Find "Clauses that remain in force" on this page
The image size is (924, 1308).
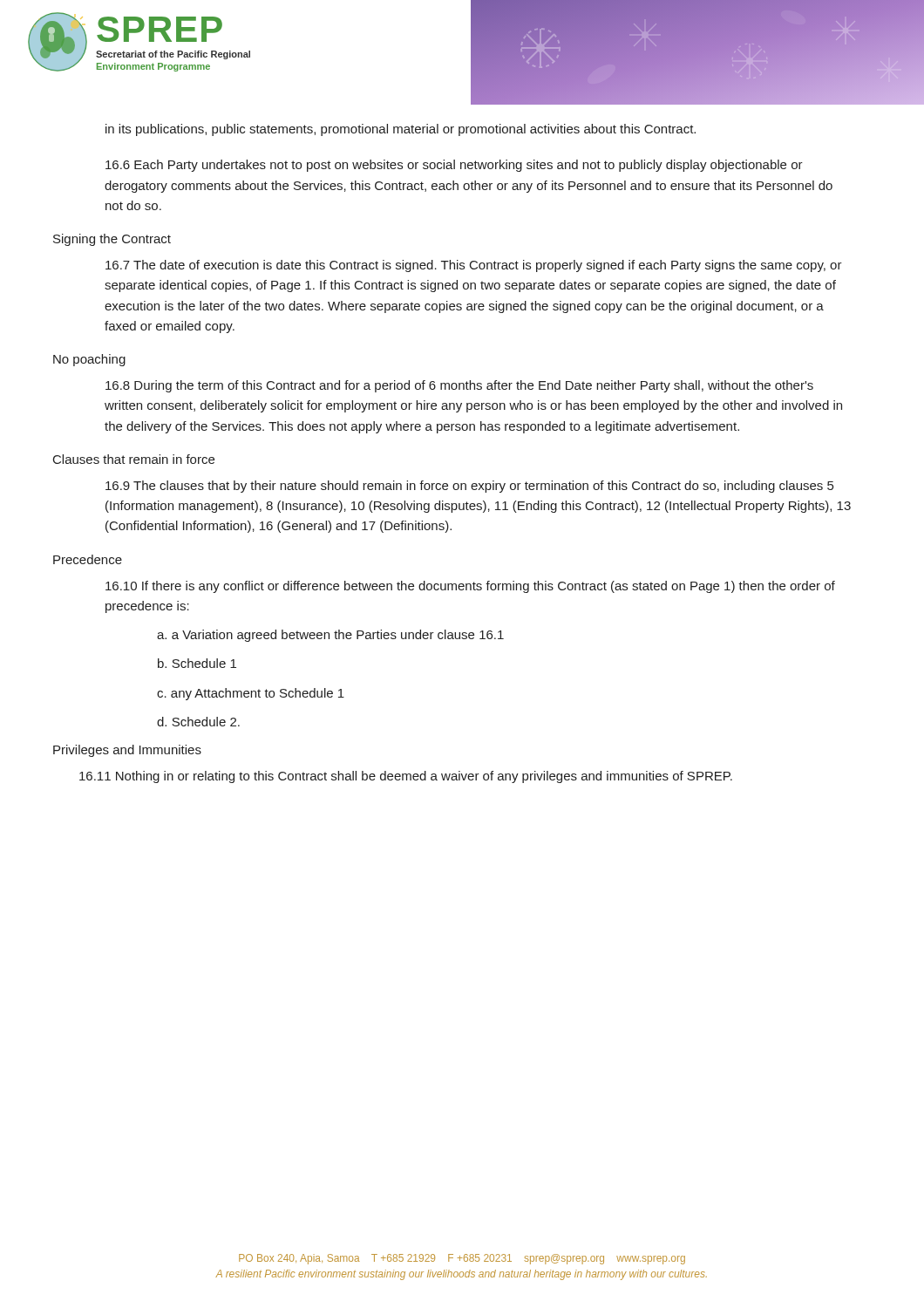[134, 459]
